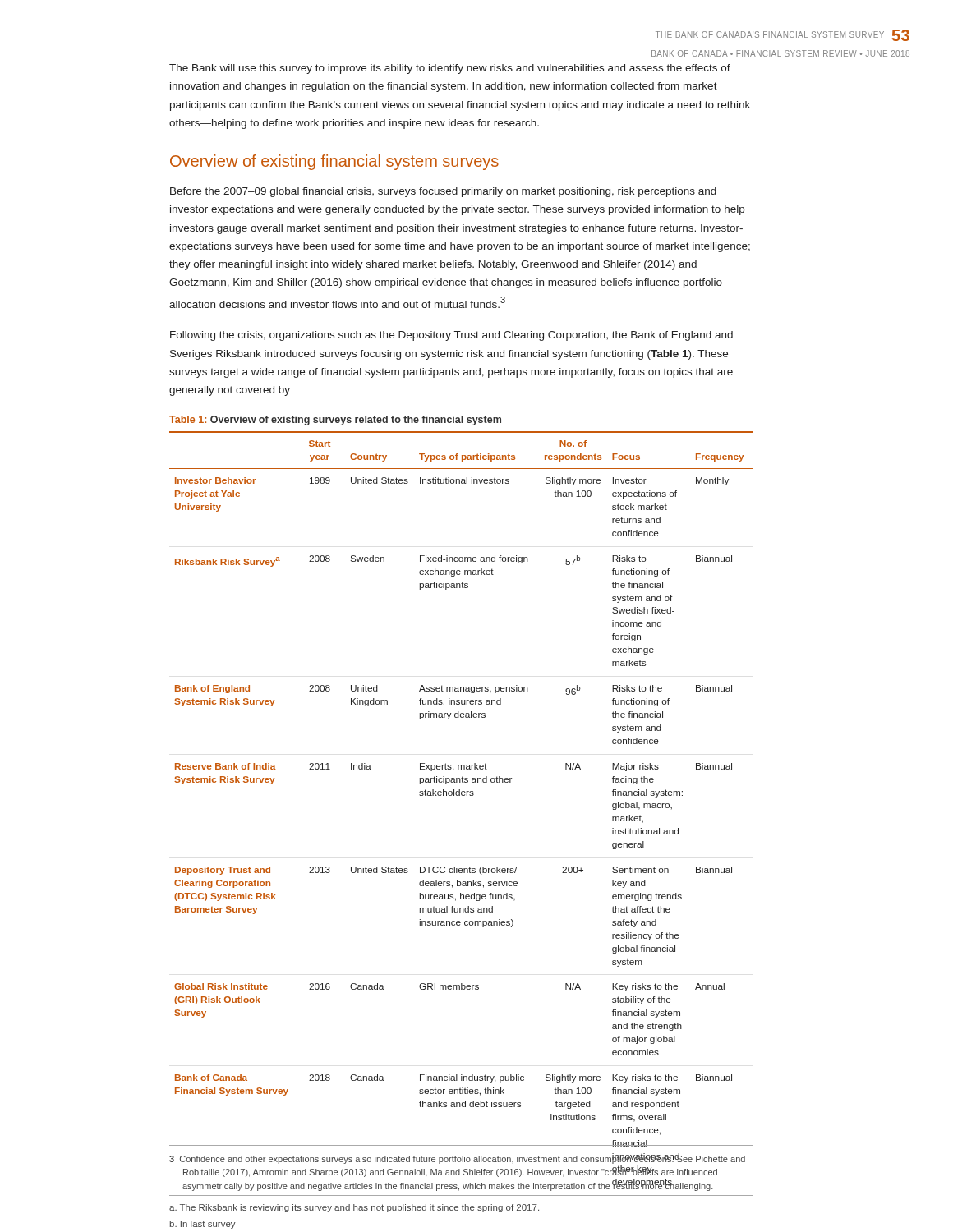Point to the region starting "b. In last survey"
The image size is (953, 1232).
click(x=202, y=1223)
